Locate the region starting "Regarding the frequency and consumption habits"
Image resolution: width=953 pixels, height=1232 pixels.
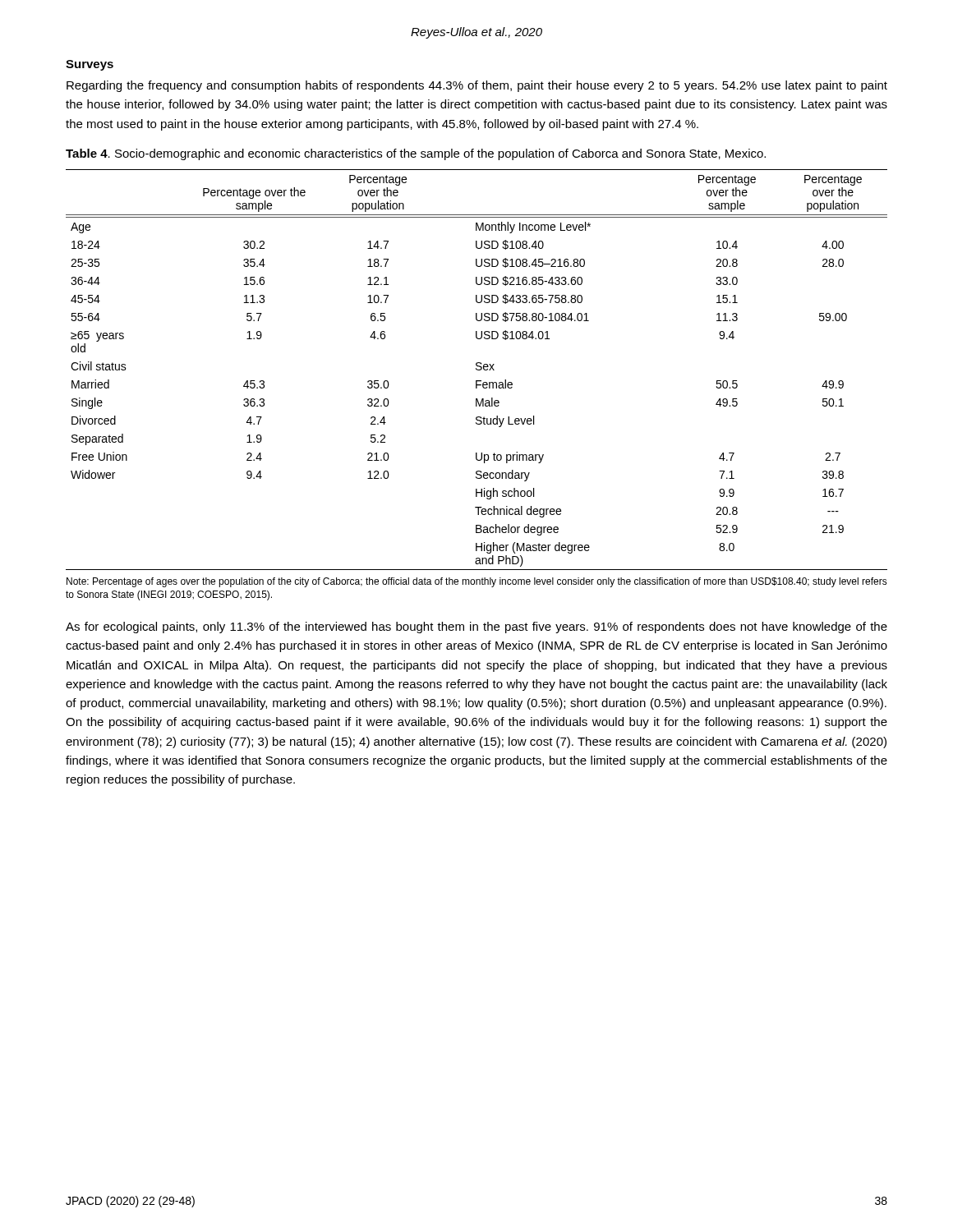coord(476,104)
